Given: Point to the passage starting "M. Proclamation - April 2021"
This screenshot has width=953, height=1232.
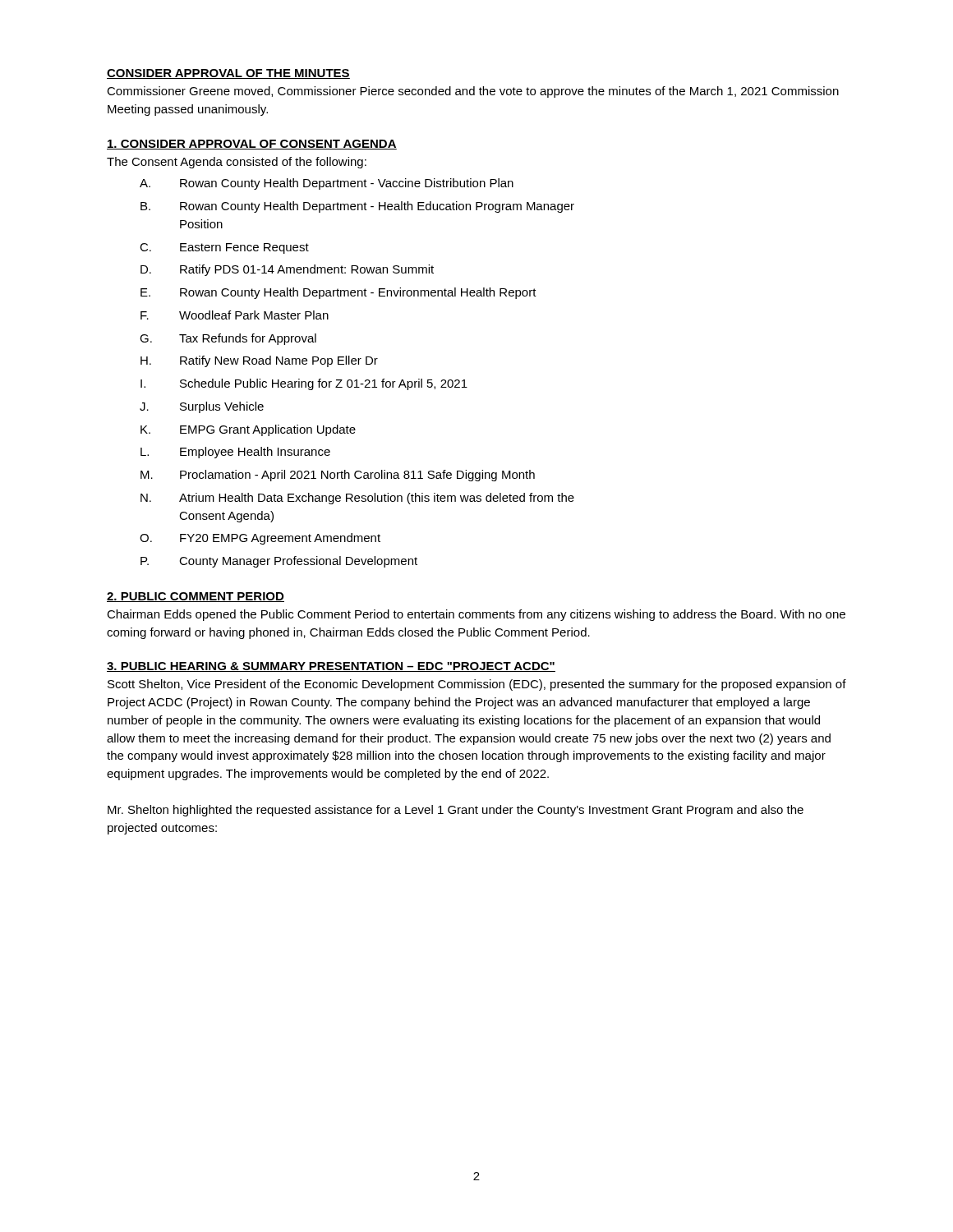Looking at the screenshot, I should click(x=338, y=475).
